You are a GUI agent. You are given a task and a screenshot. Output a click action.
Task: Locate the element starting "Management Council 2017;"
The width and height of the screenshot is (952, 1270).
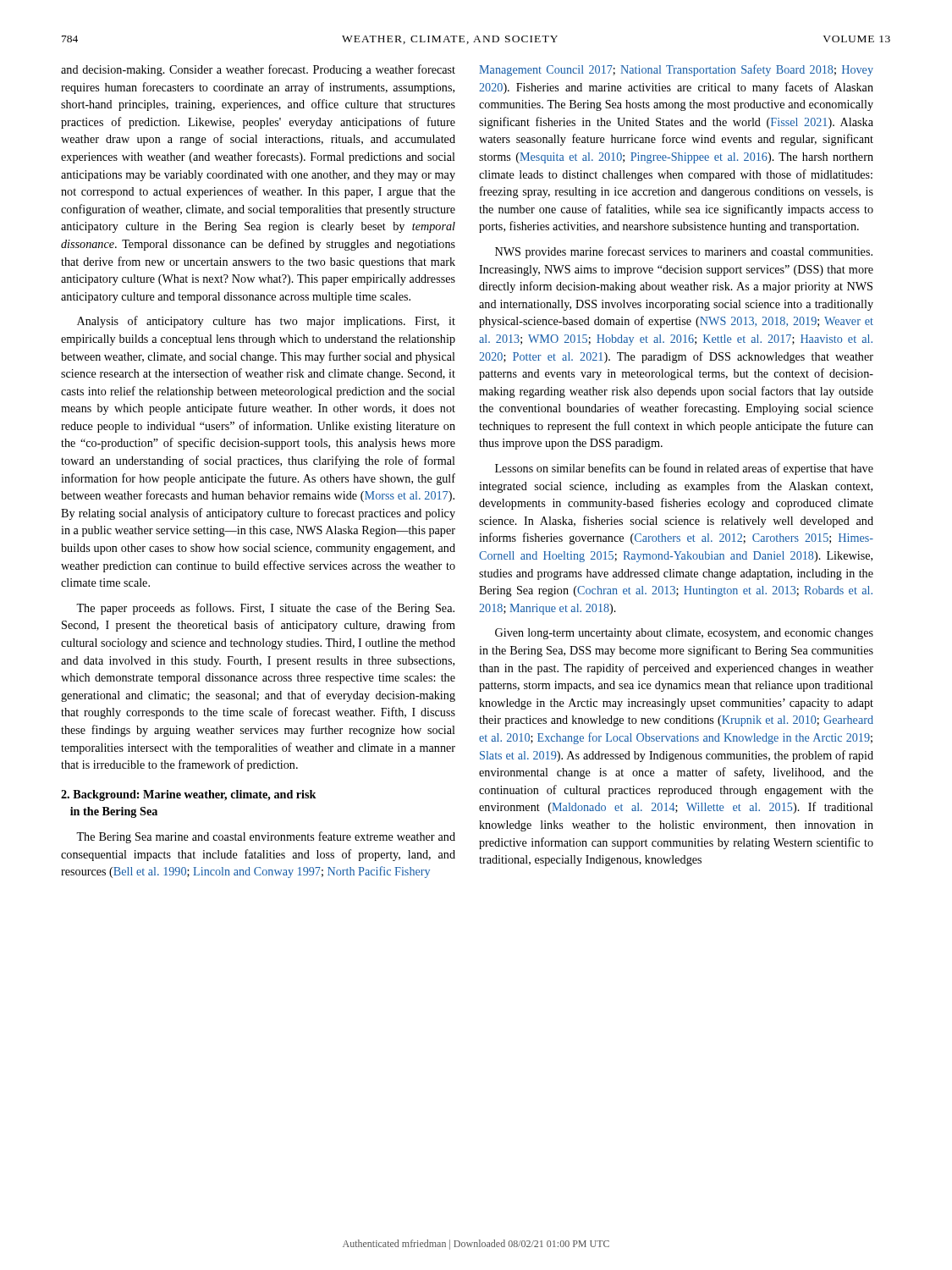pos(676,148)
